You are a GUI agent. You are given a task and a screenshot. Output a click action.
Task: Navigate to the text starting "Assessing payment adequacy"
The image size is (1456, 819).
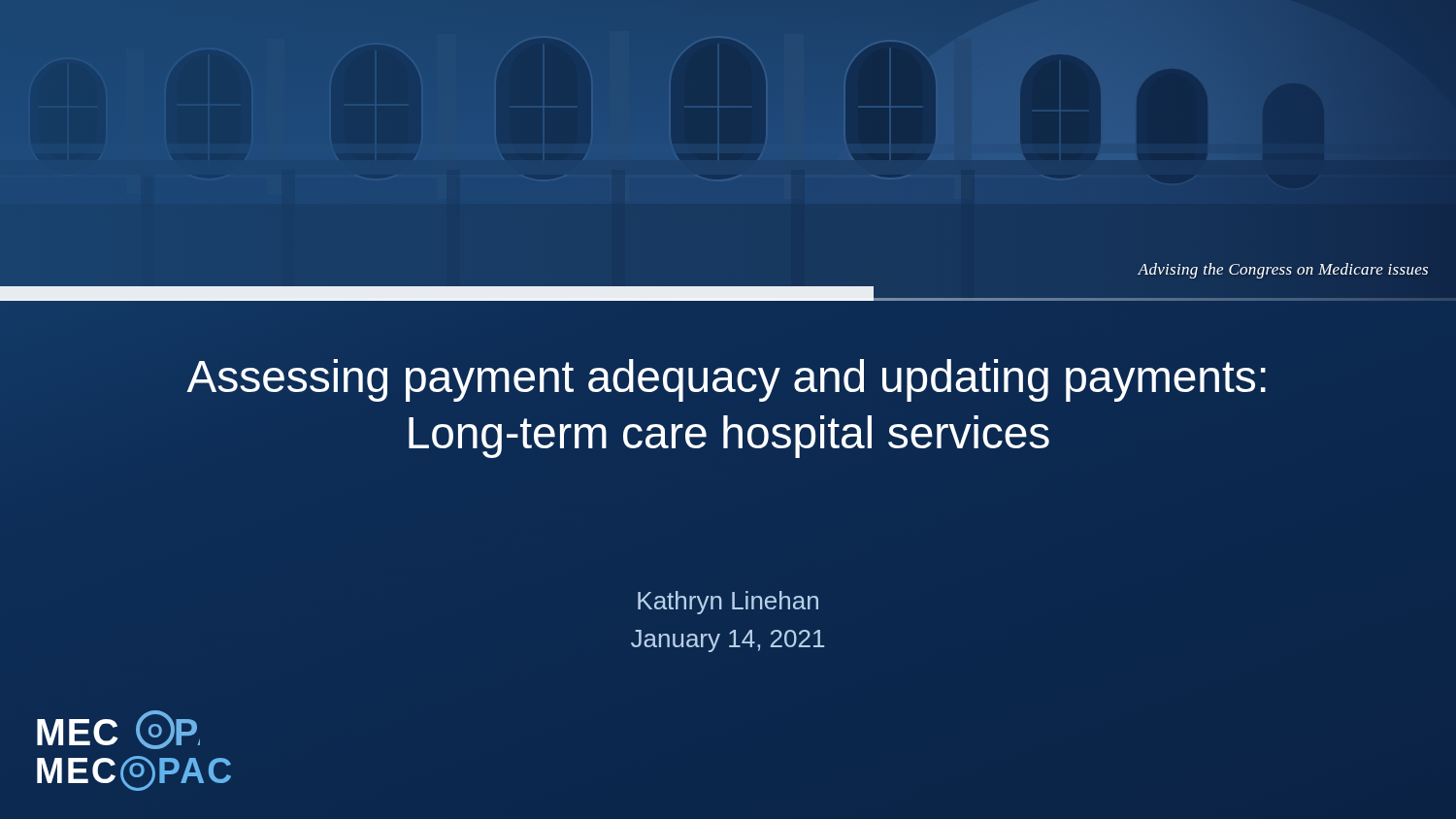pos(728,404)
